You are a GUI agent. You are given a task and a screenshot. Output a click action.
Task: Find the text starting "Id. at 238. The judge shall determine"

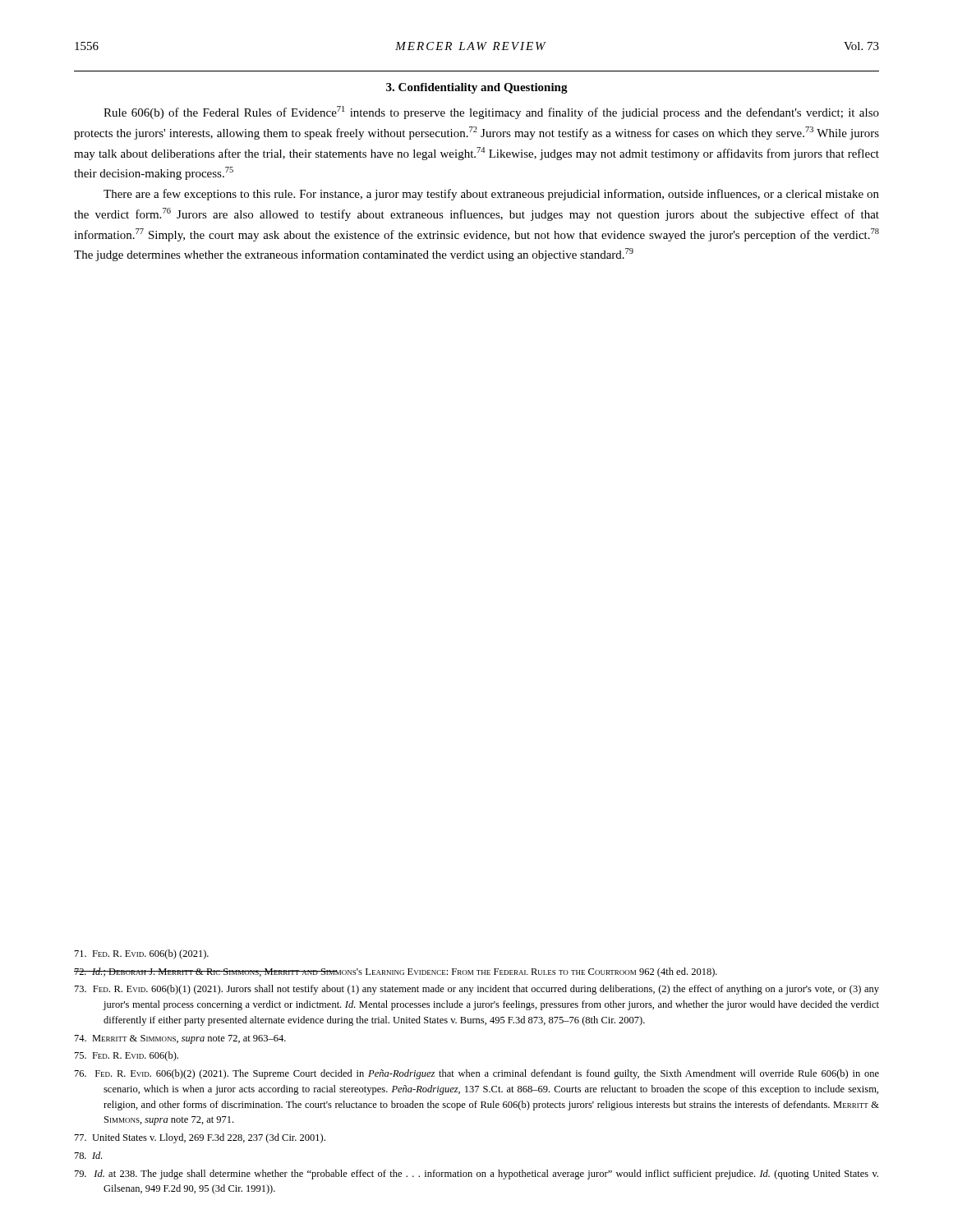476,1181
